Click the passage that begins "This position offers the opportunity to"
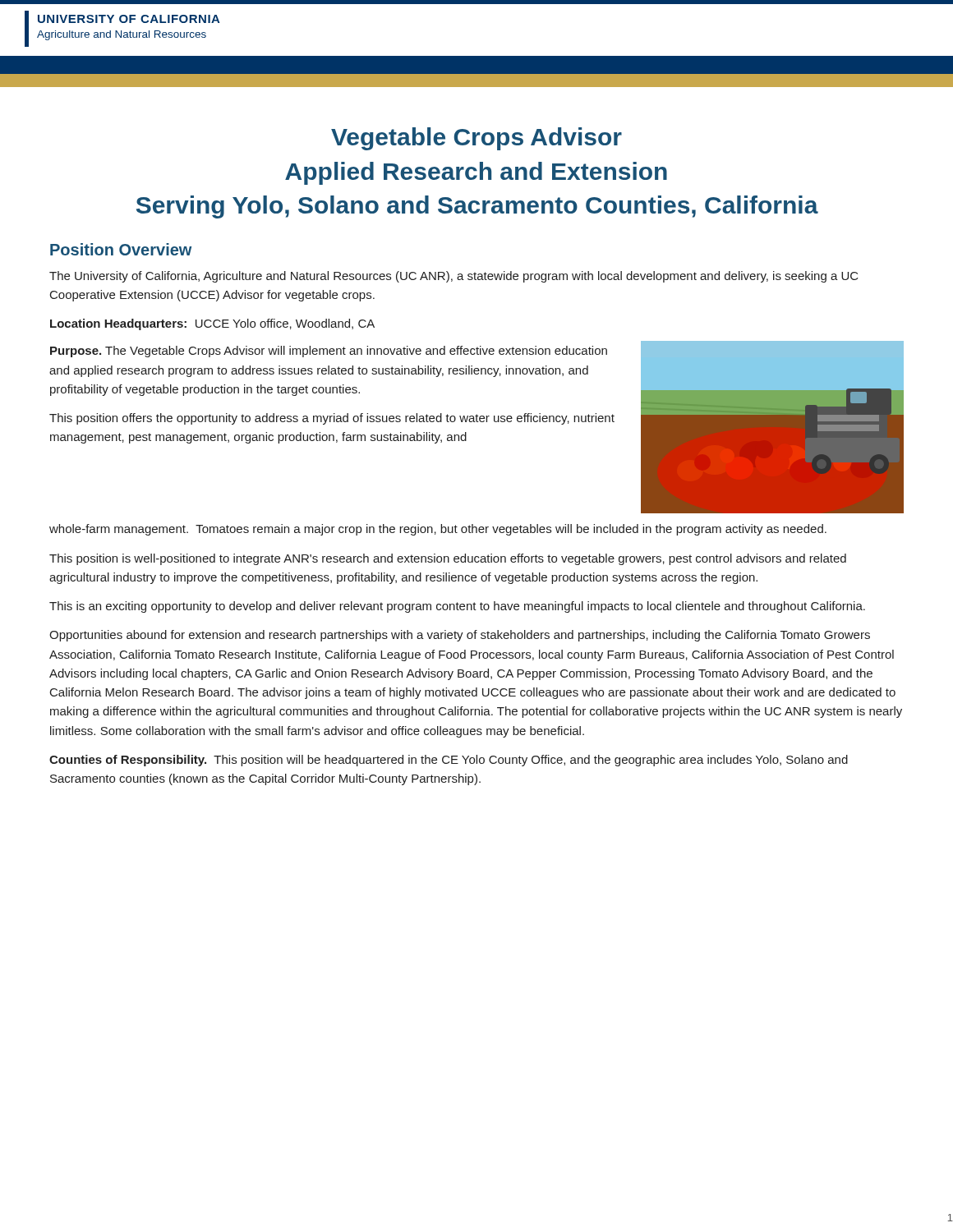This screenshot has height=1232, width=953. tap(332, 427)
